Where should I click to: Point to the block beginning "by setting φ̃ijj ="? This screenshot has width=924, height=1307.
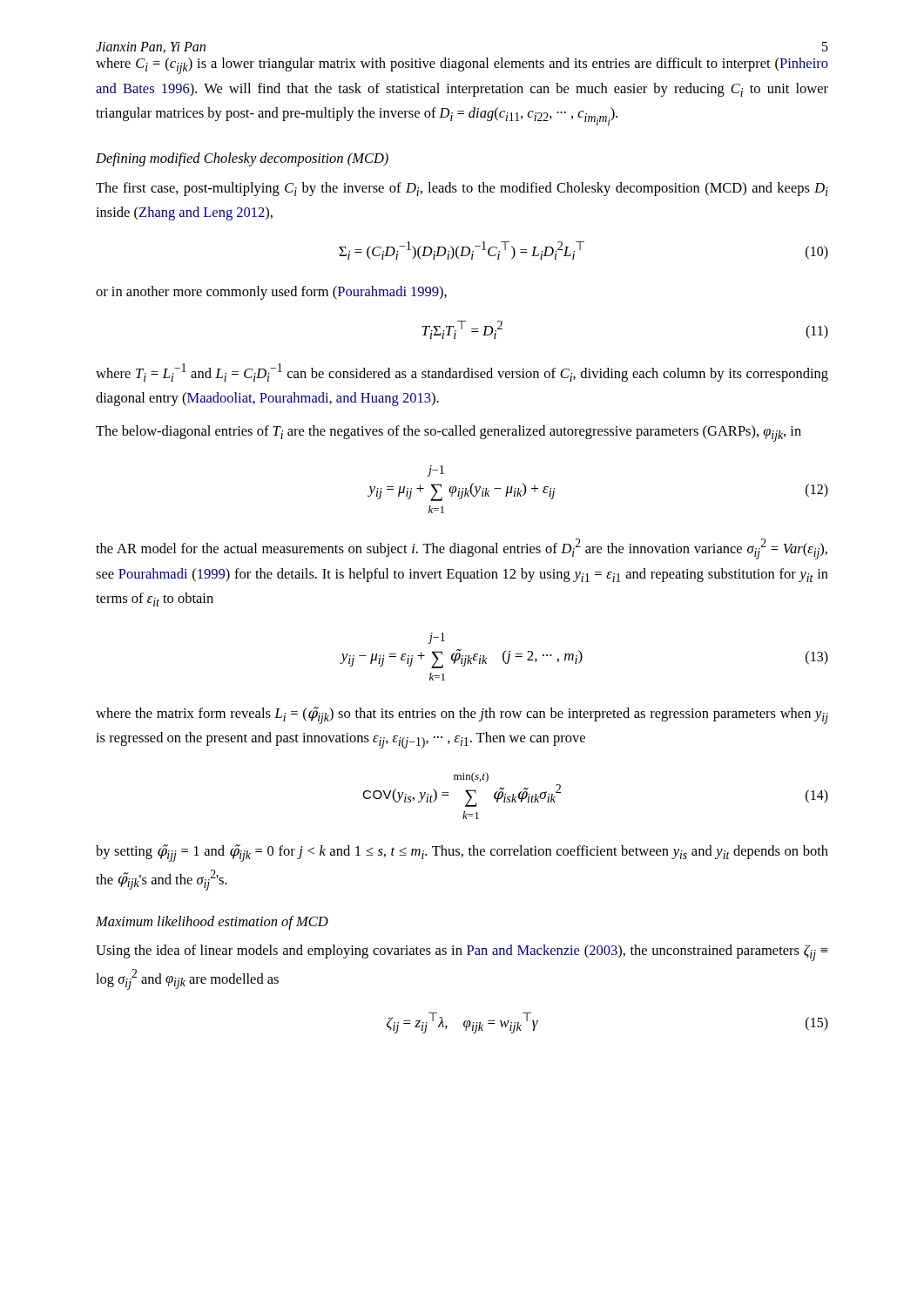(462, 866)
